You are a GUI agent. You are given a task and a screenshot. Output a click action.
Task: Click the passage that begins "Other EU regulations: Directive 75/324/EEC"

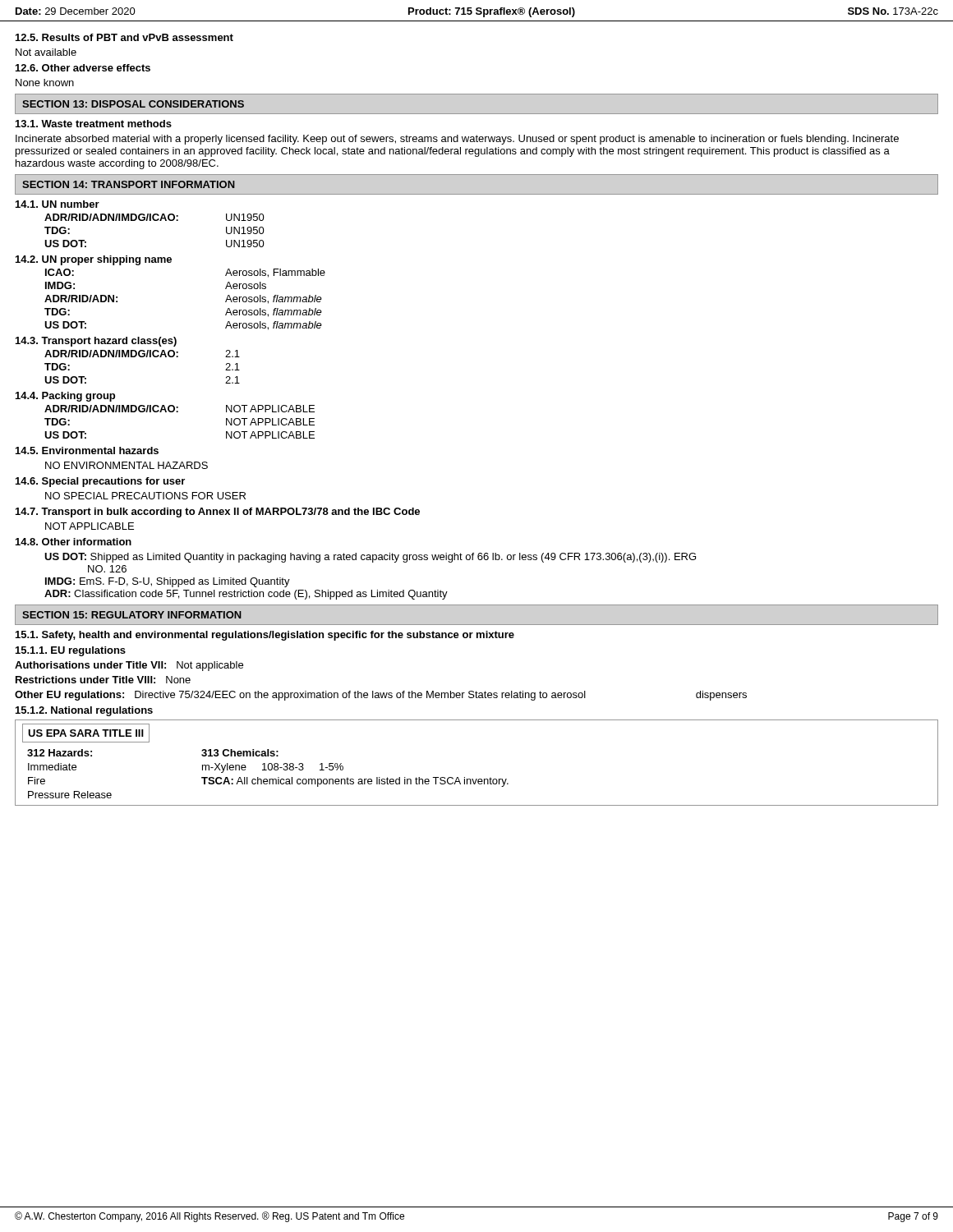[381, 694]
